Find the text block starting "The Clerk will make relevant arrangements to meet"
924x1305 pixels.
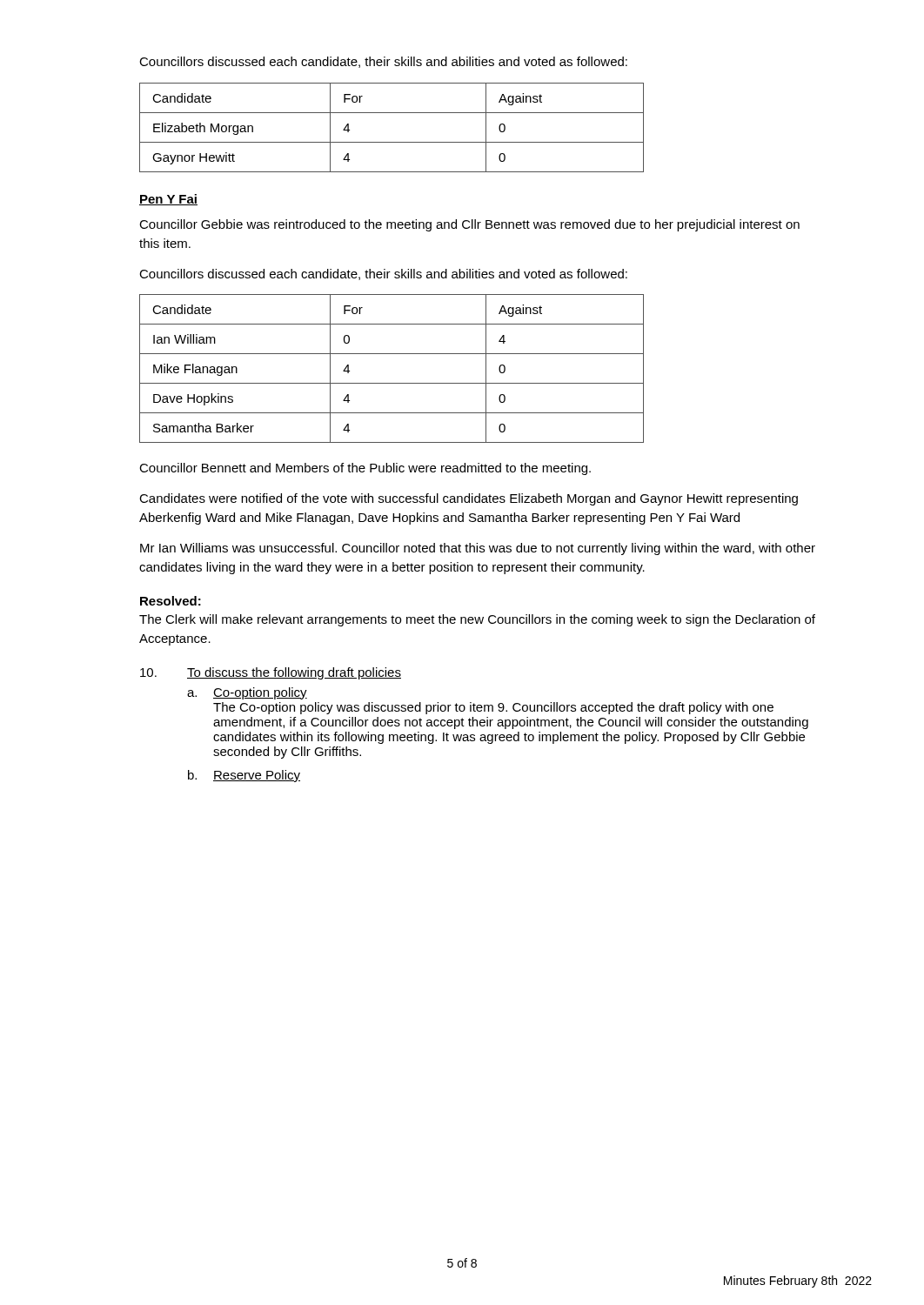point(477,628)
